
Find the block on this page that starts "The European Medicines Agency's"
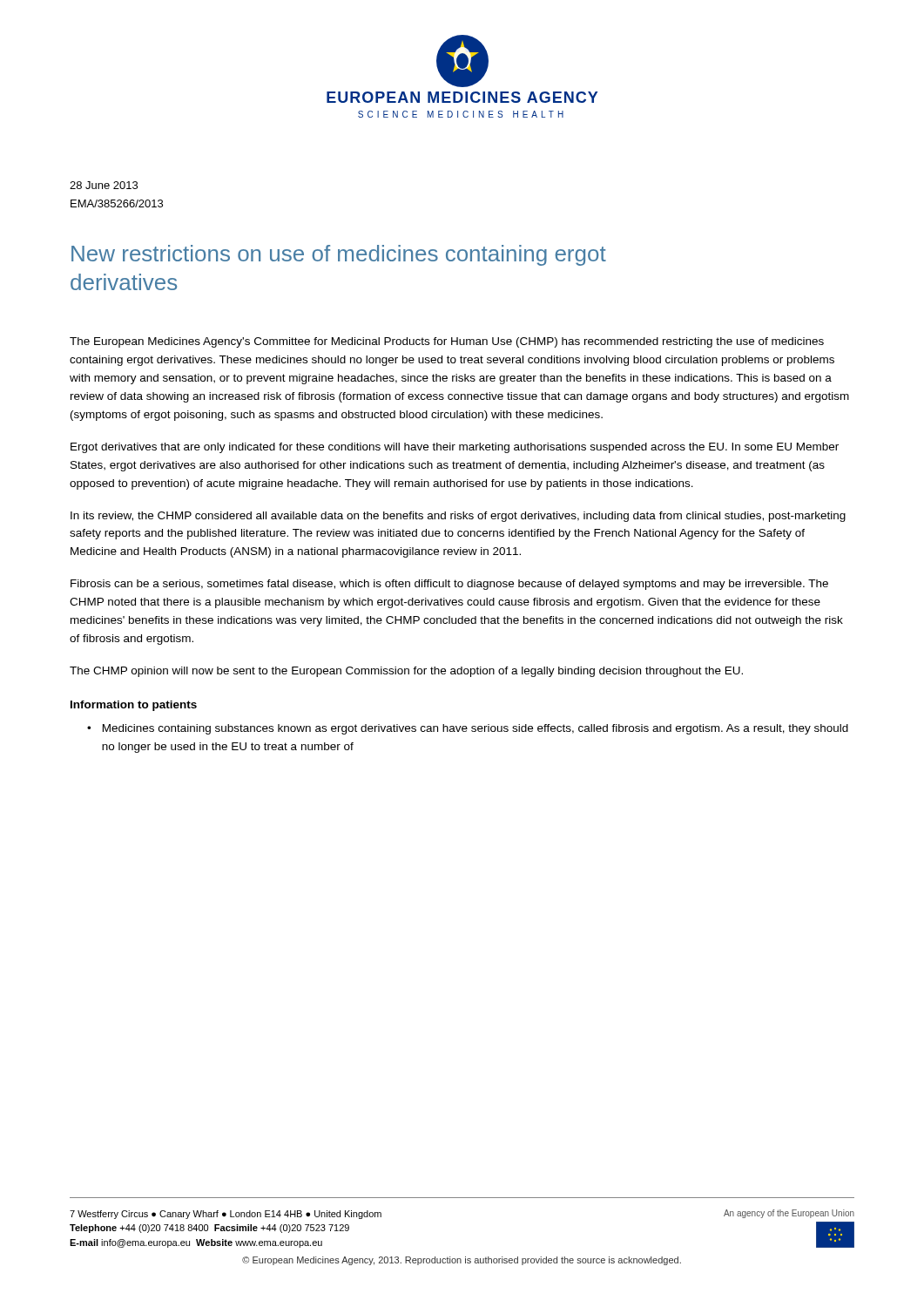[460, 378]
